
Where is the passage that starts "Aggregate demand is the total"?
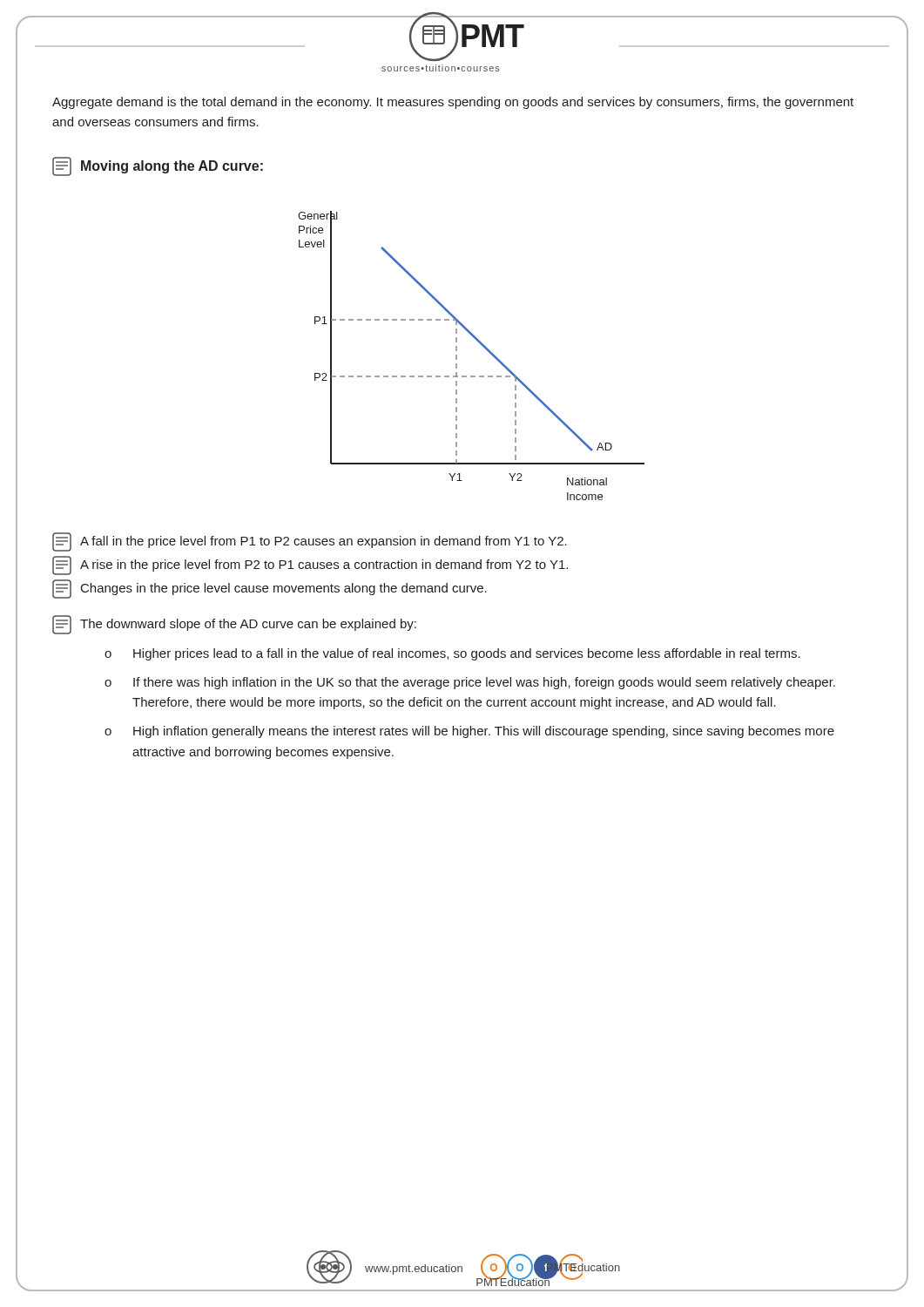pos(453,112)
